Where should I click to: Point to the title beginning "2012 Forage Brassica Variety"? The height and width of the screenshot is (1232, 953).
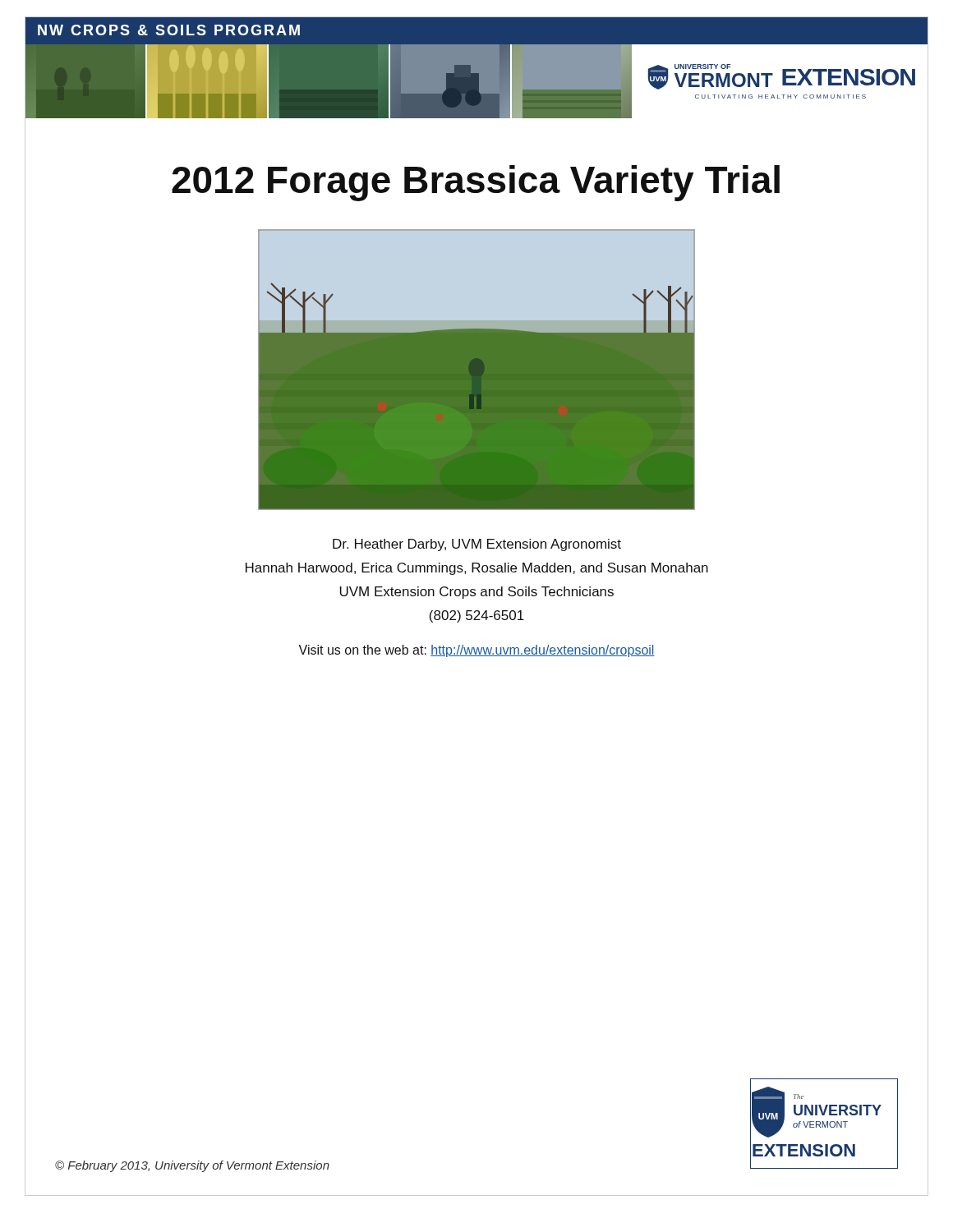476,180
